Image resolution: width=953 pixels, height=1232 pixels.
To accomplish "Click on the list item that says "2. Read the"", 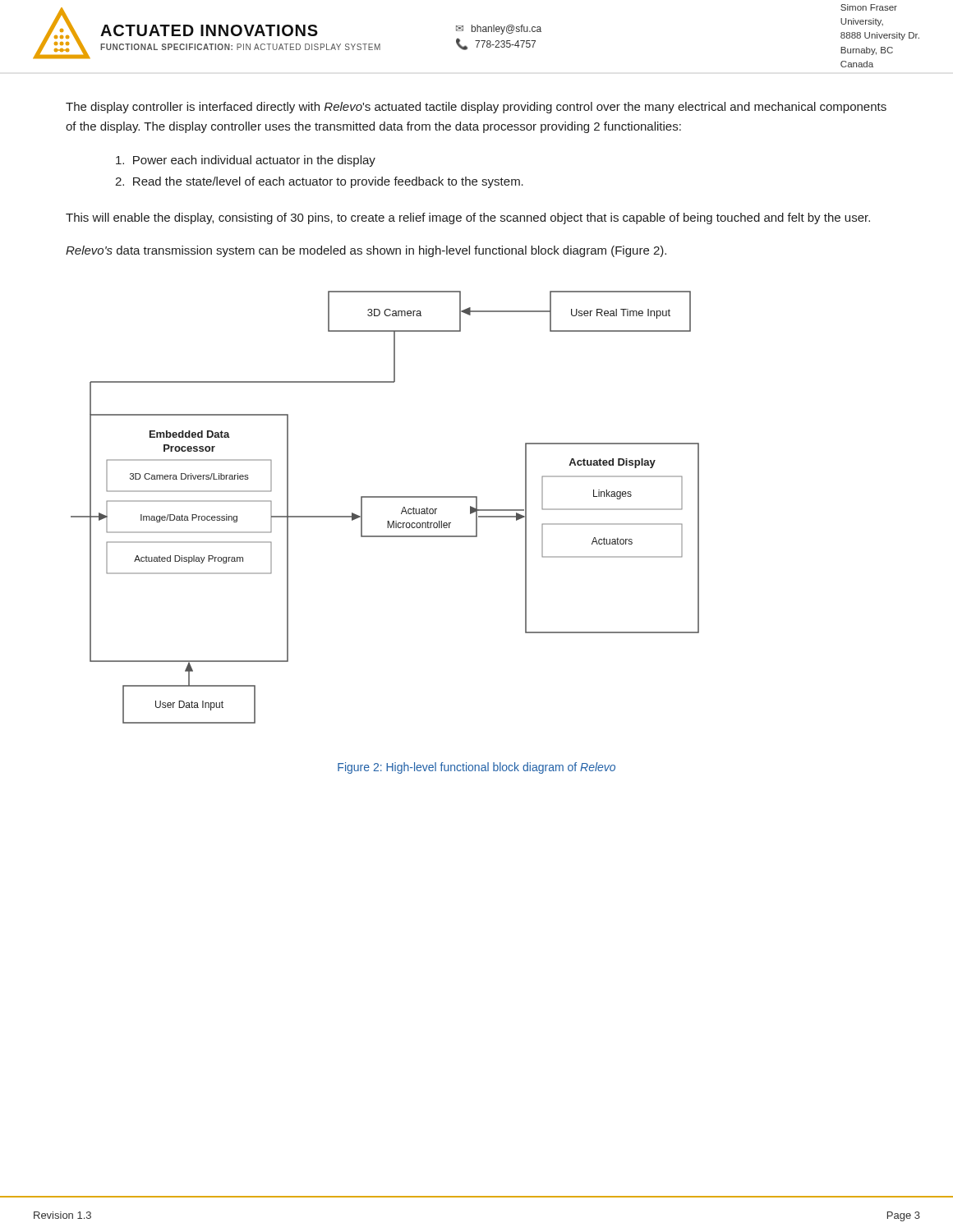I will coord(319,181).
